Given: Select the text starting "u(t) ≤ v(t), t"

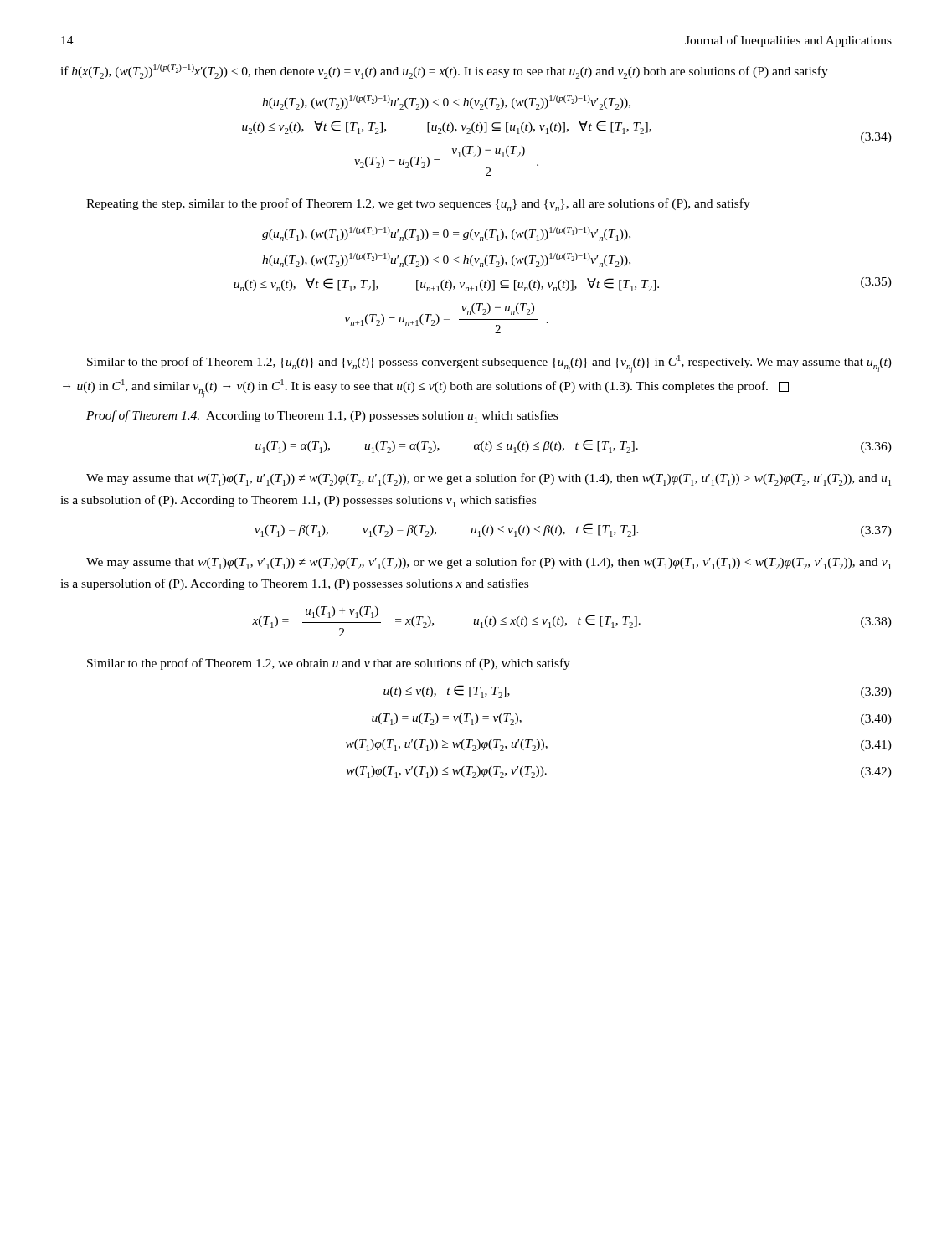Looking at the screenshot, I should 476,692.
